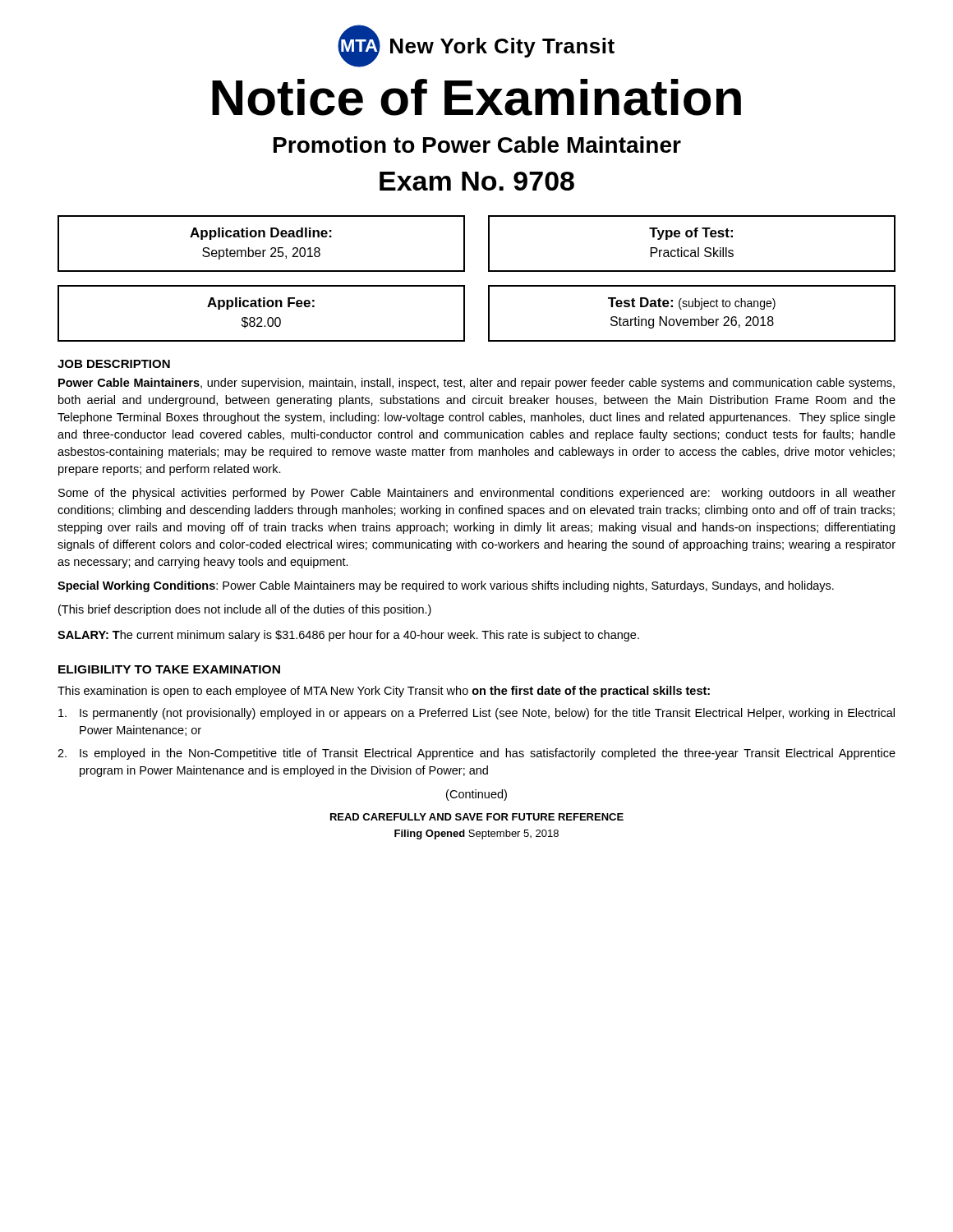Select the table that reads "Application Deadline: September"

[x=261, y=243]
